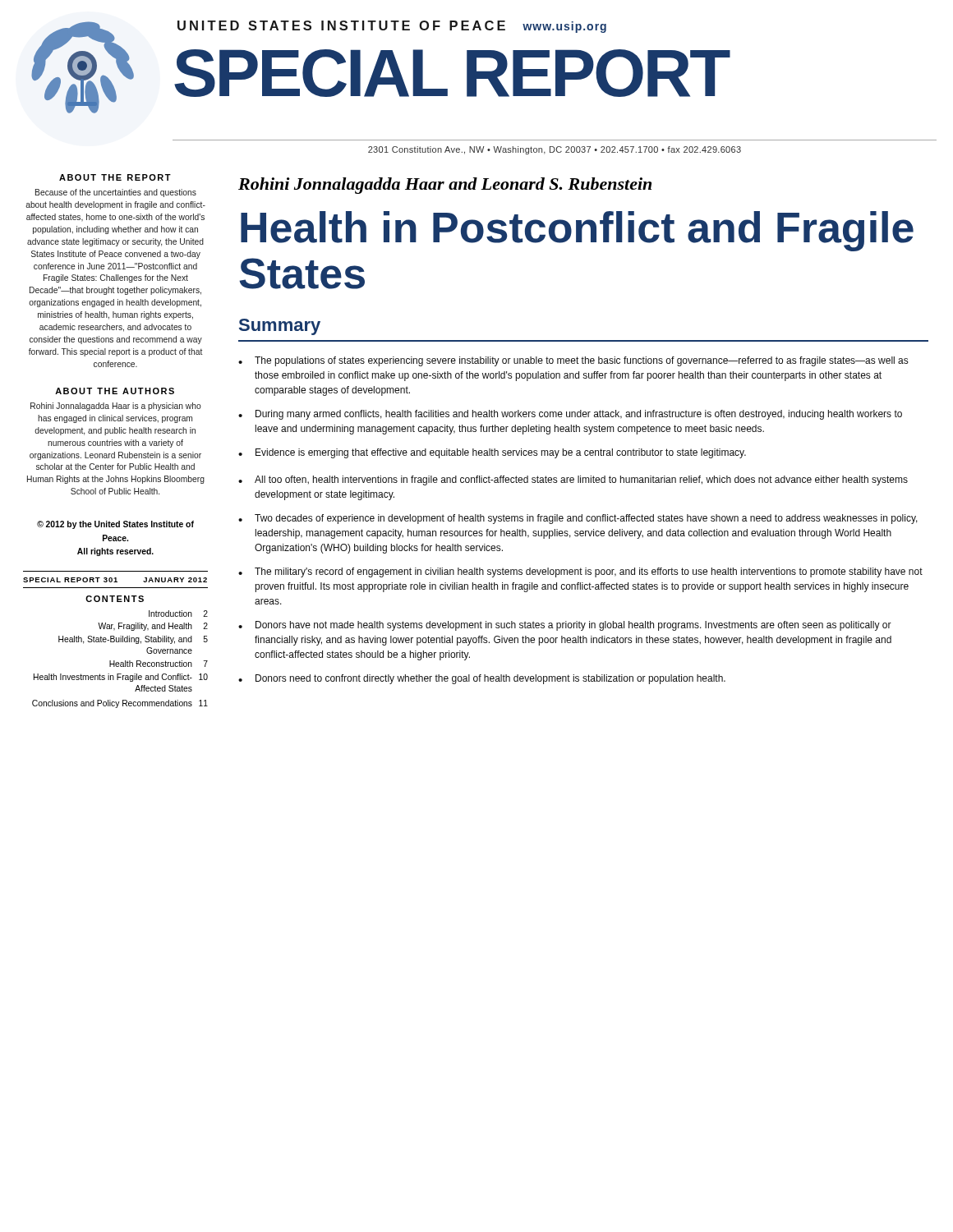Find the block on this page that starts "• Two decades of experience"

pos(583,533)
